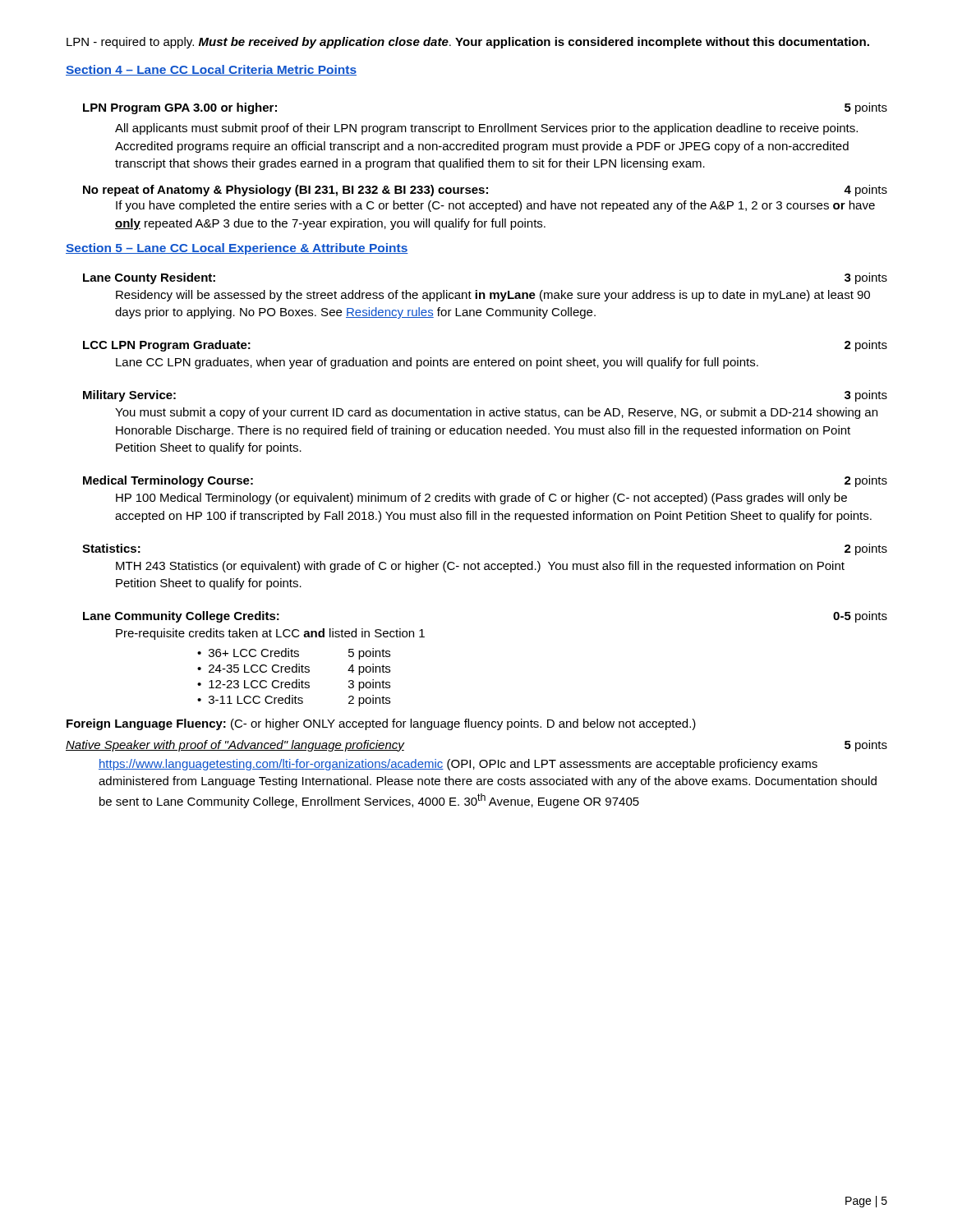Select the passage starting "Lane County Resident: 3 points"
Viewport: 953px width, 1232px height.
(x=485, y=291)
